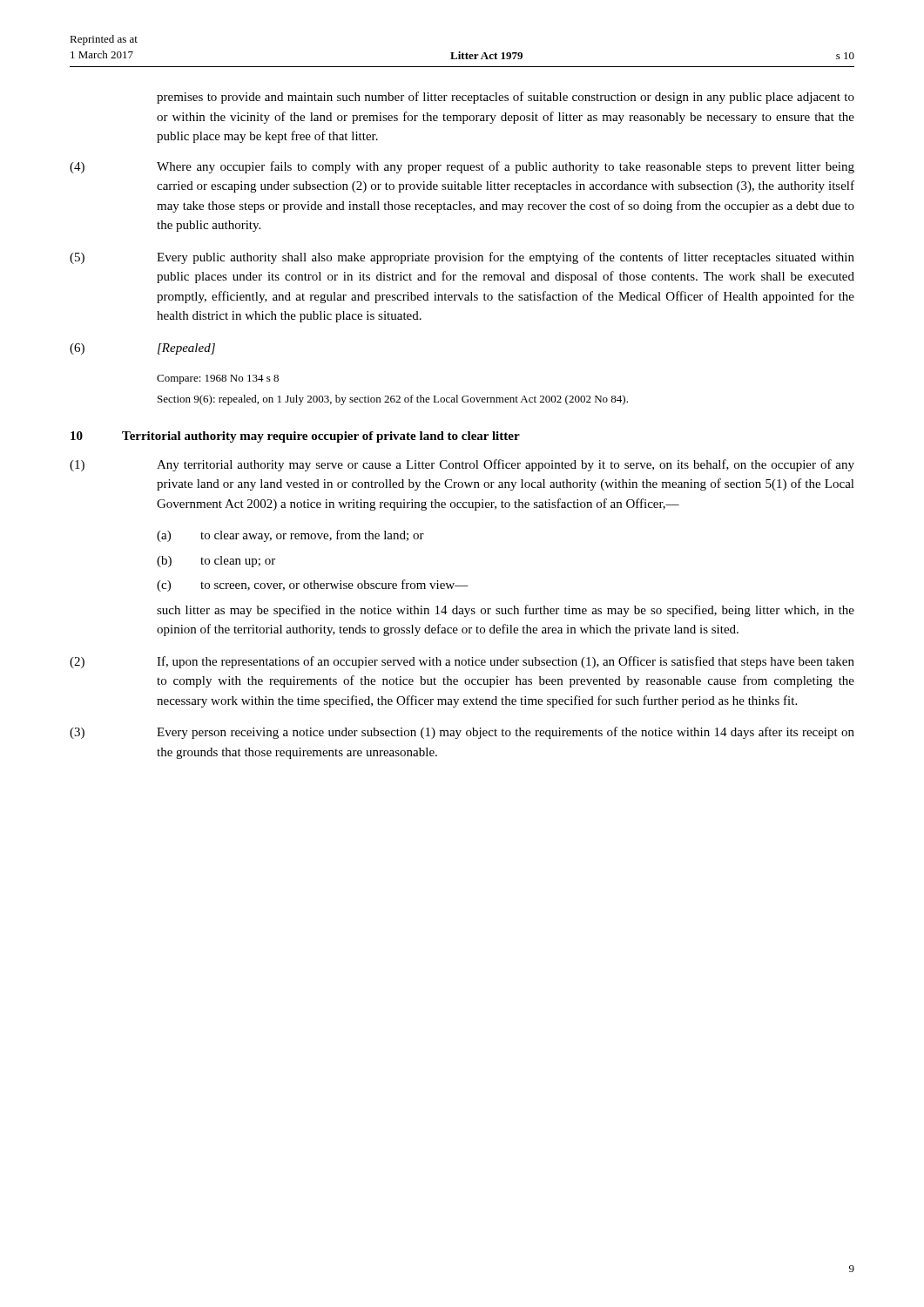Where is the passage that starts "(a) to clear away, or"?

pos(290,536)
